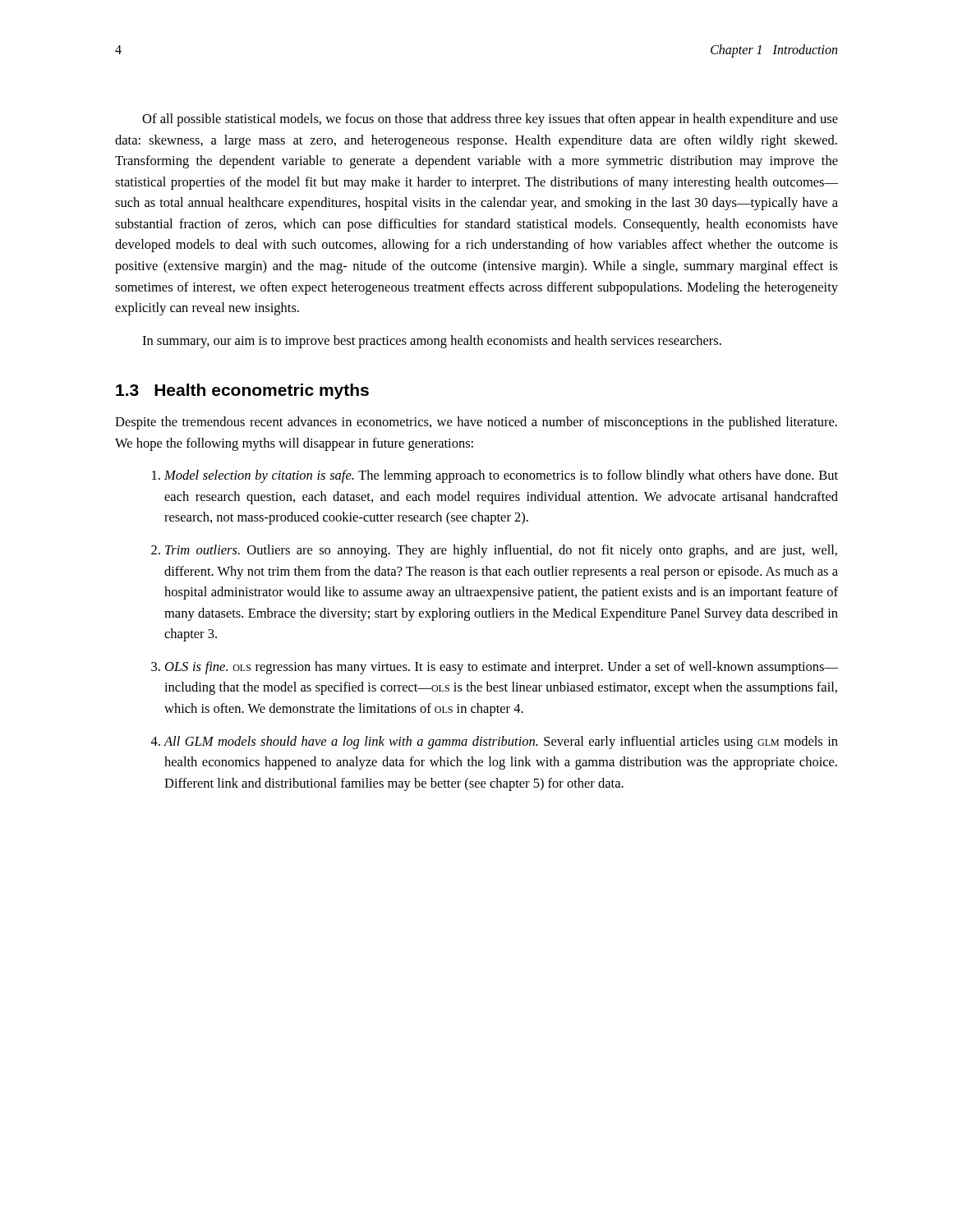Point to the block beginning "Trim outliers. Outliers"
This screenshot has height=1232, width=953.
pos(501,592)
